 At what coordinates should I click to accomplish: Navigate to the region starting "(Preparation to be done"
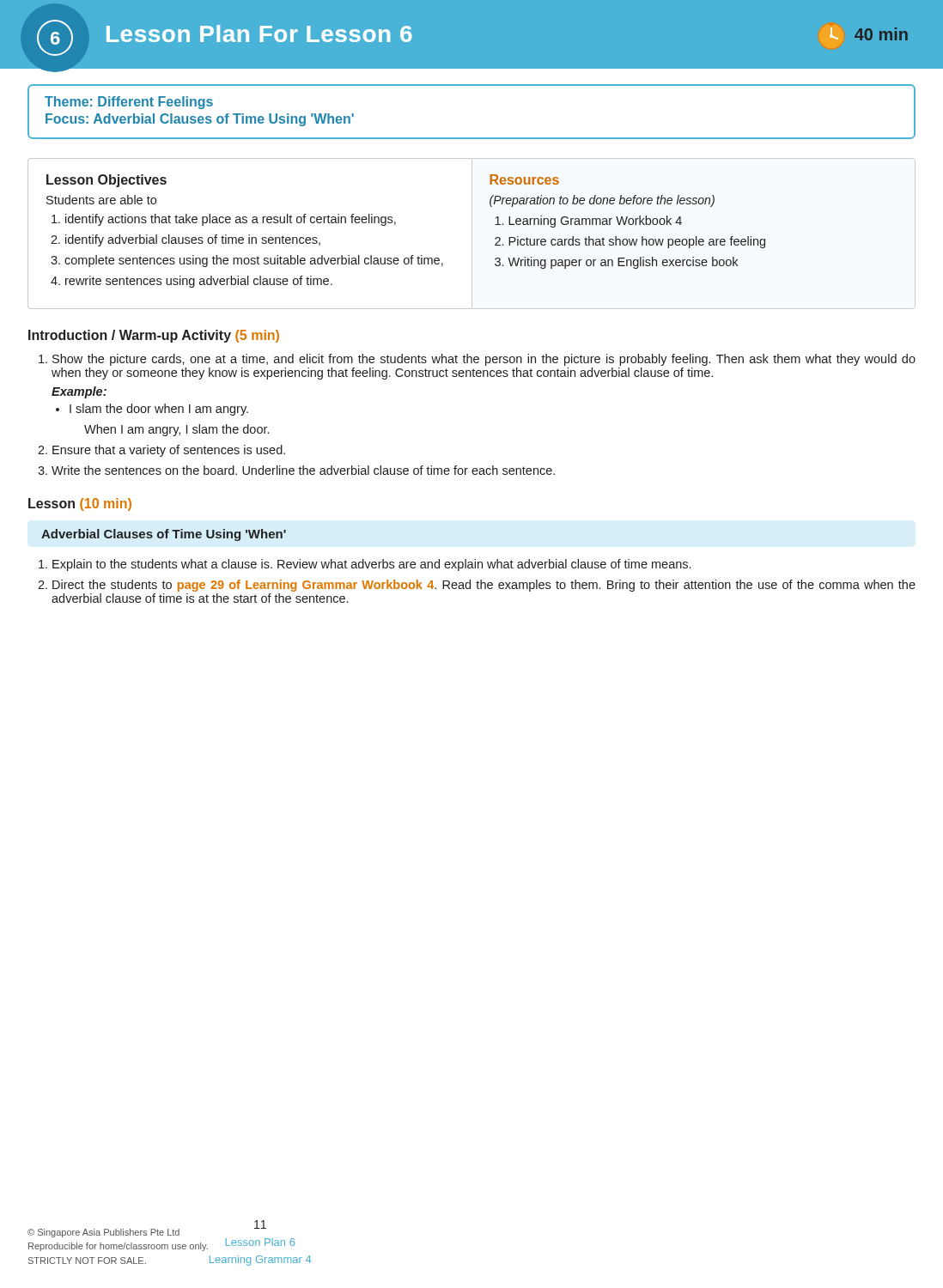pyautogui.click(x=602, y=200)
